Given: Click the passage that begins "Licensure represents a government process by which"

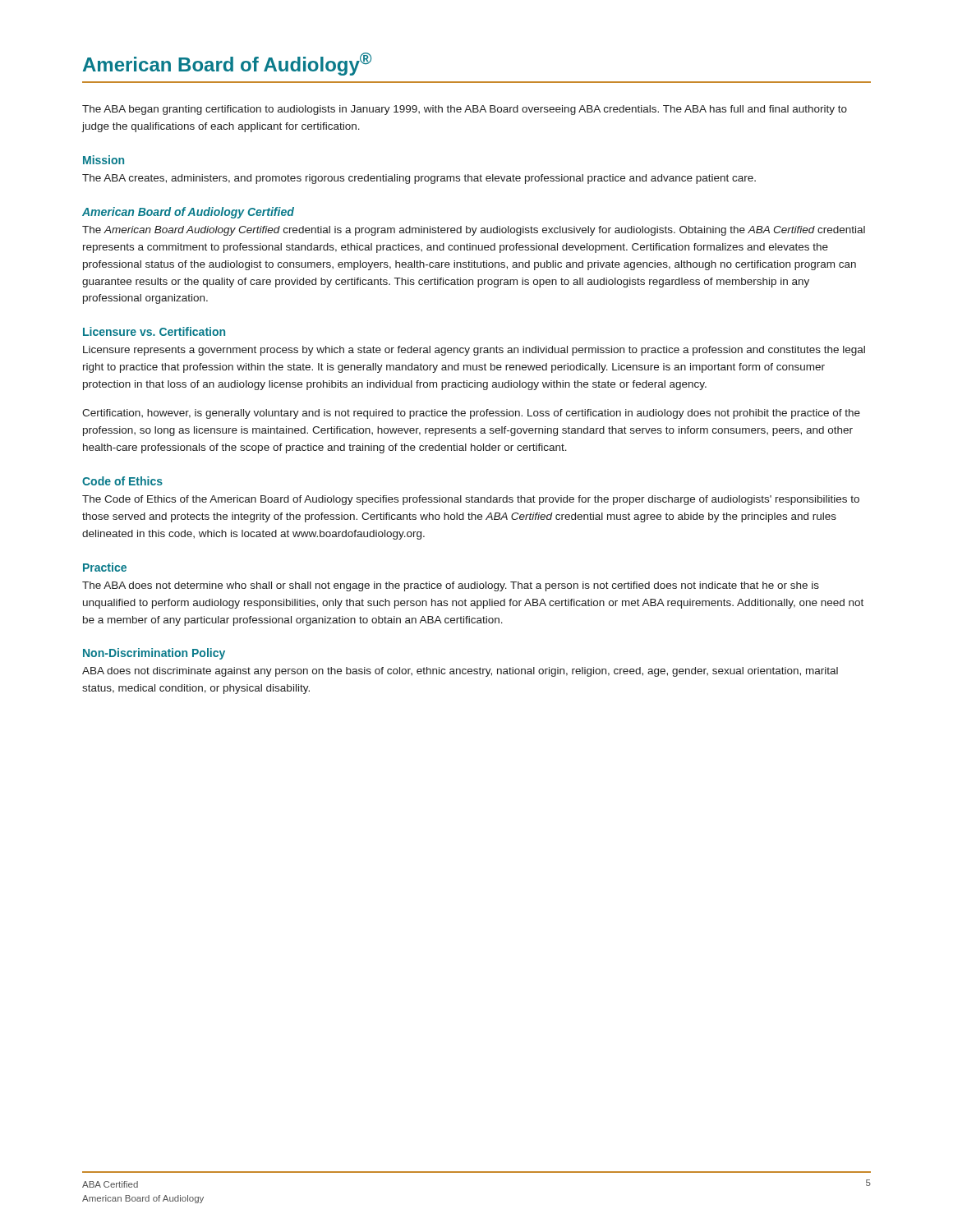Looking at the screenshot, I should 474,367.
